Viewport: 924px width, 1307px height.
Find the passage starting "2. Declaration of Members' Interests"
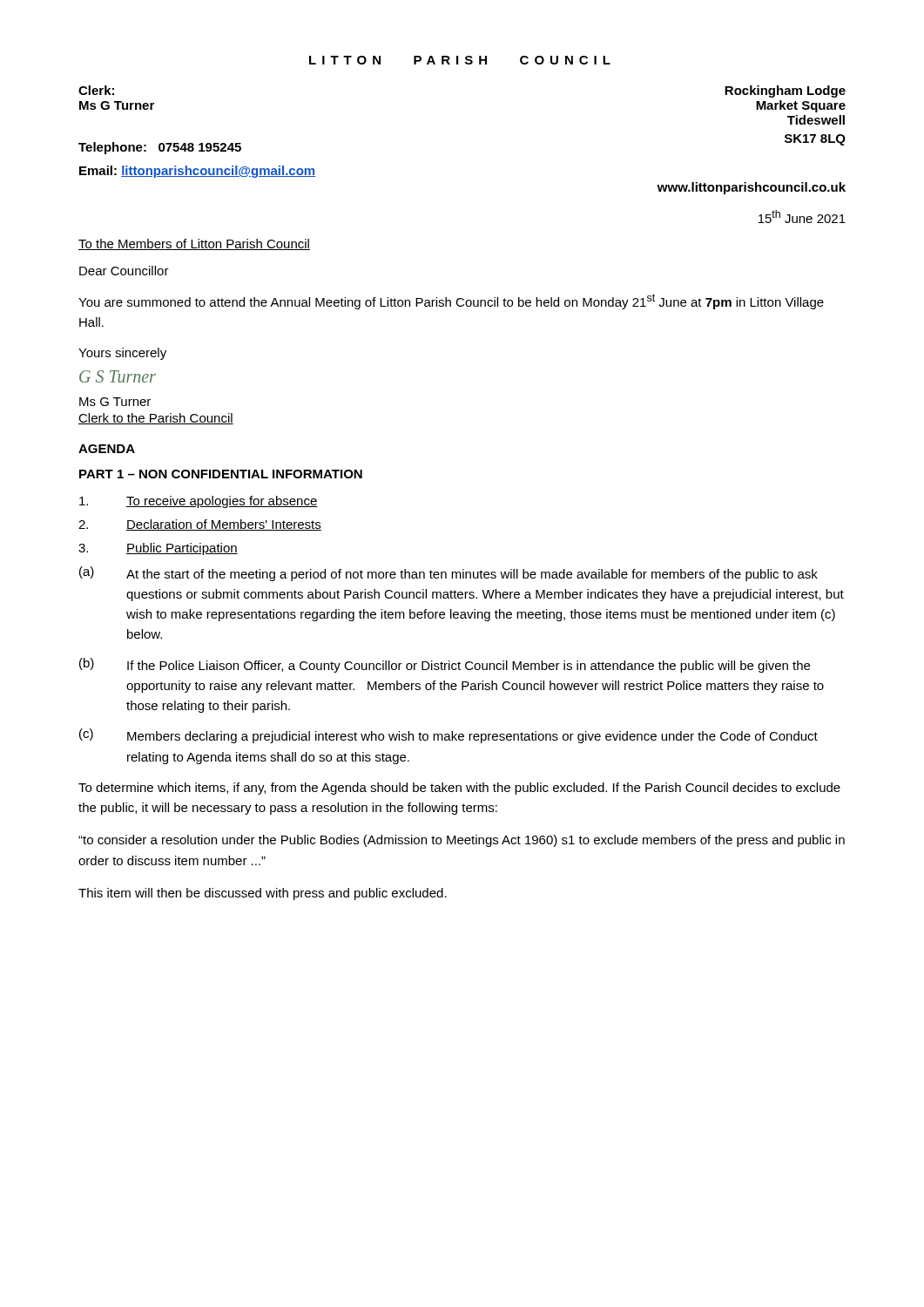coord(200,525)
